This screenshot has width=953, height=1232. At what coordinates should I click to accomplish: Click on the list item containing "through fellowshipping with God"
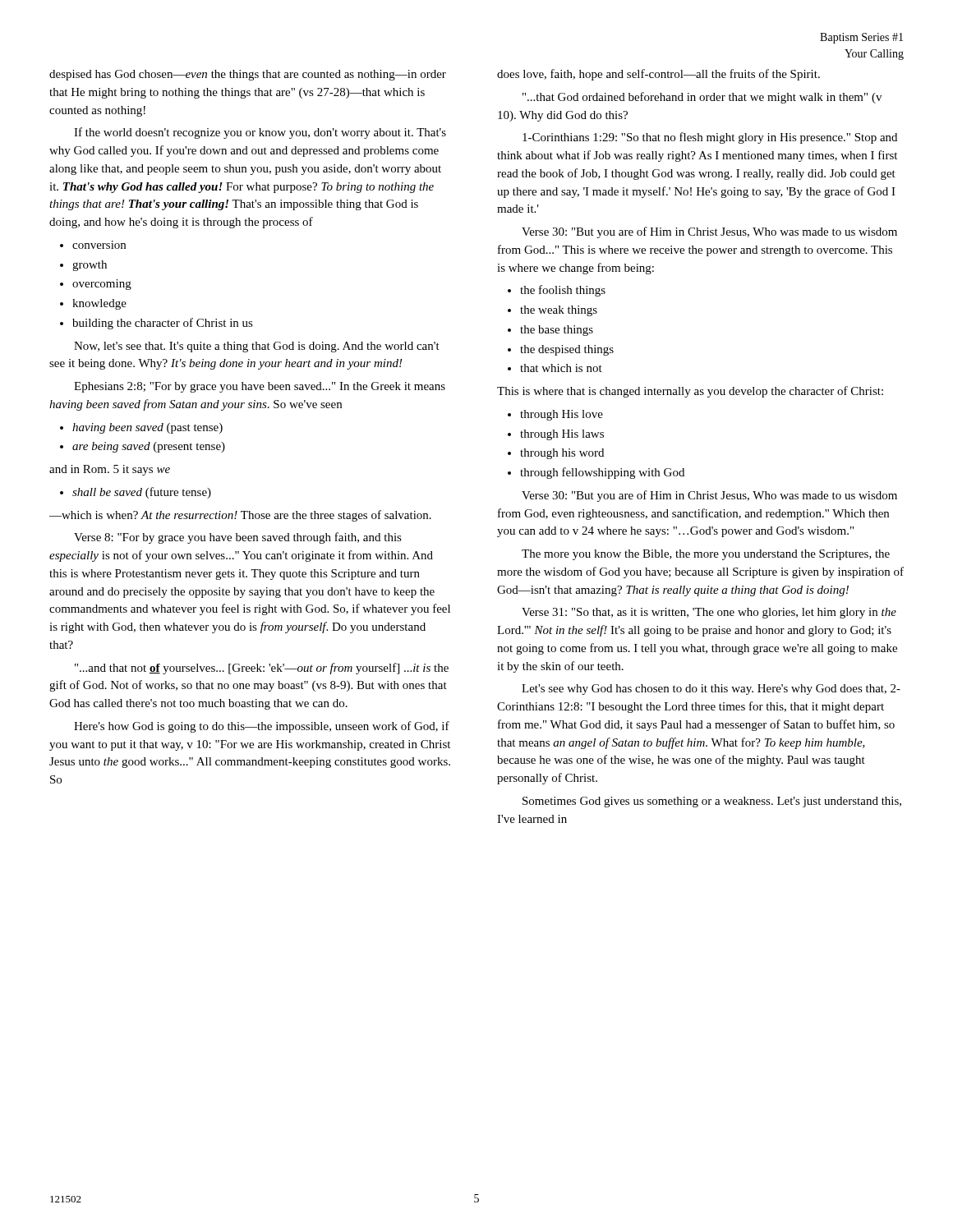(x=602, y=472)
